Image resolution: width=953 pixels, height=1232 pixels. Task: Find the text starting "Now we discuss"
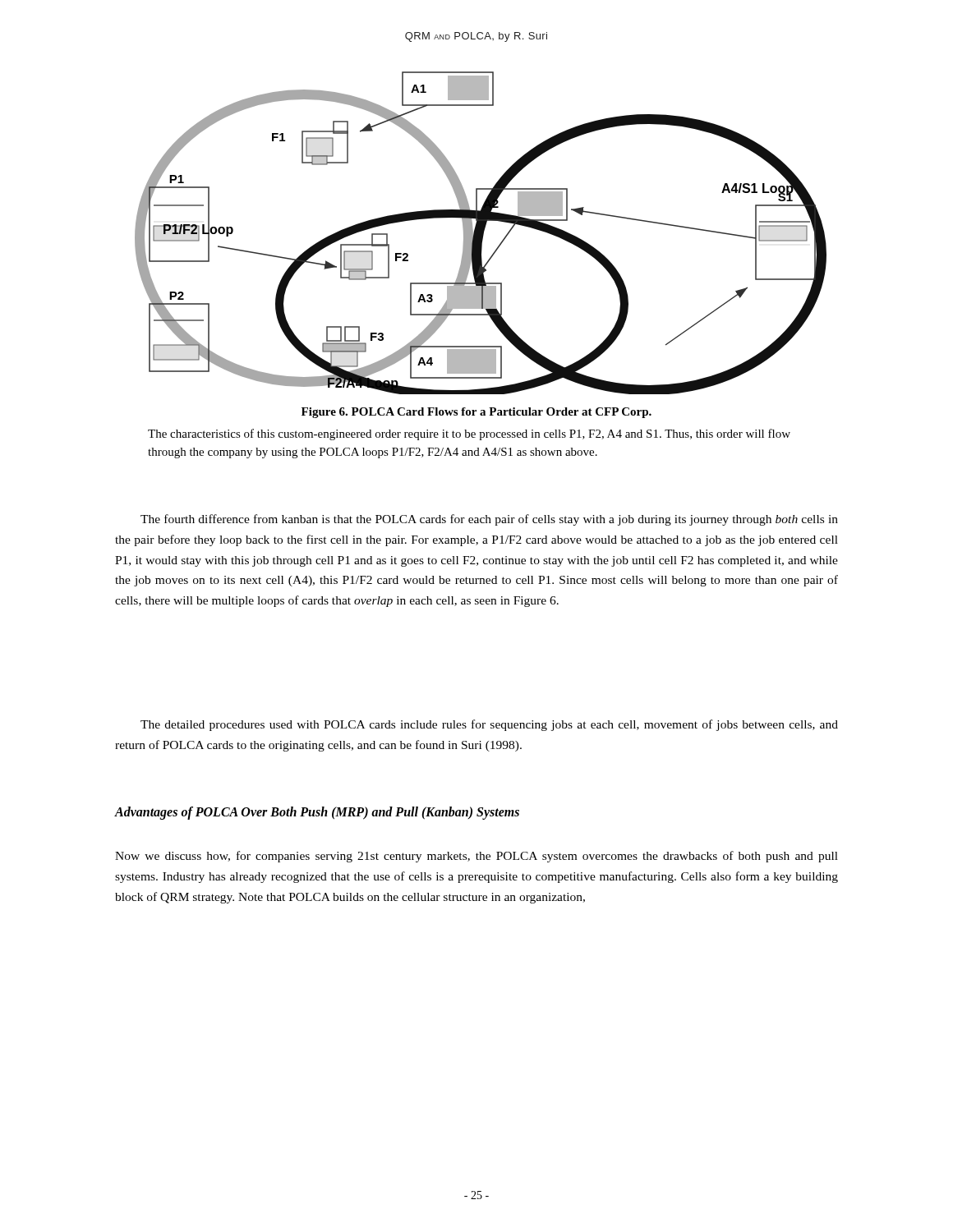coord(476,877)
